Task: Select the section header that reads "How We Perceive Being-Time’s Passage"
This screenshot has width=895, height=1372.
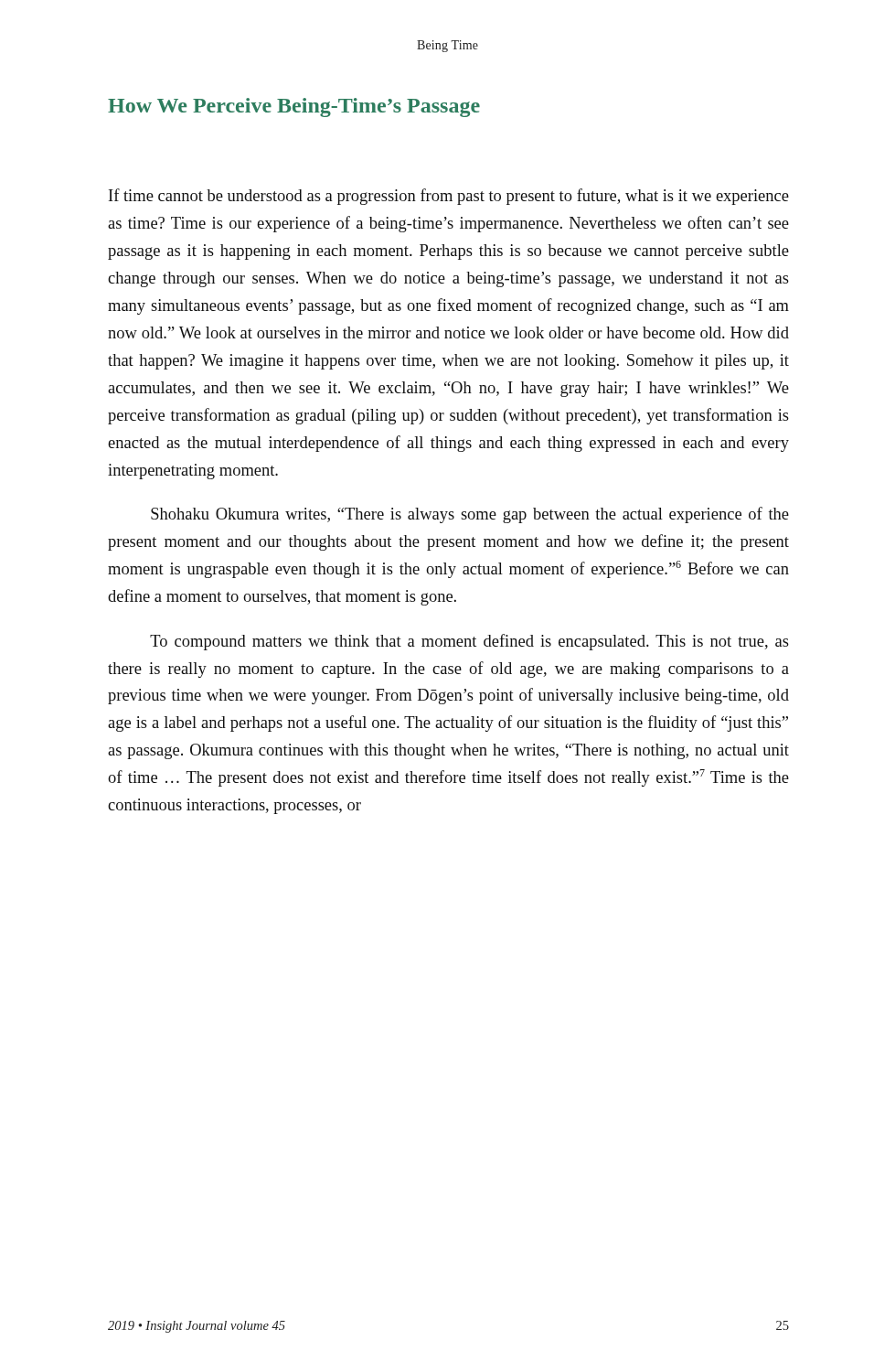Action: (x=294, y=105)
